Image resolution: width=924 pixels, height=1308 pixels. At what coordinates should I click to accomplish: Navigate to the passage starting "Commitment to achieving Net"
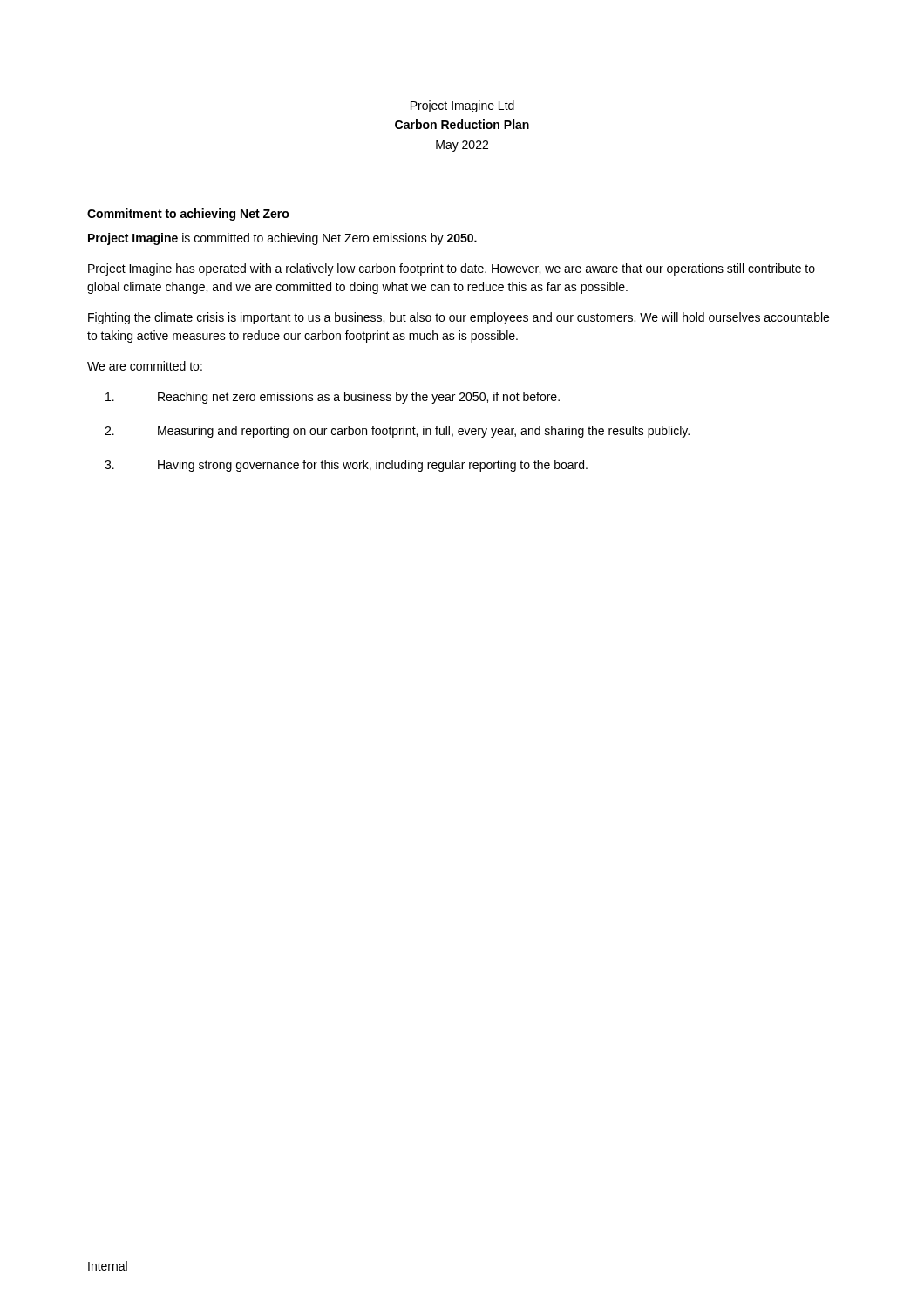(x=188, y=214)
